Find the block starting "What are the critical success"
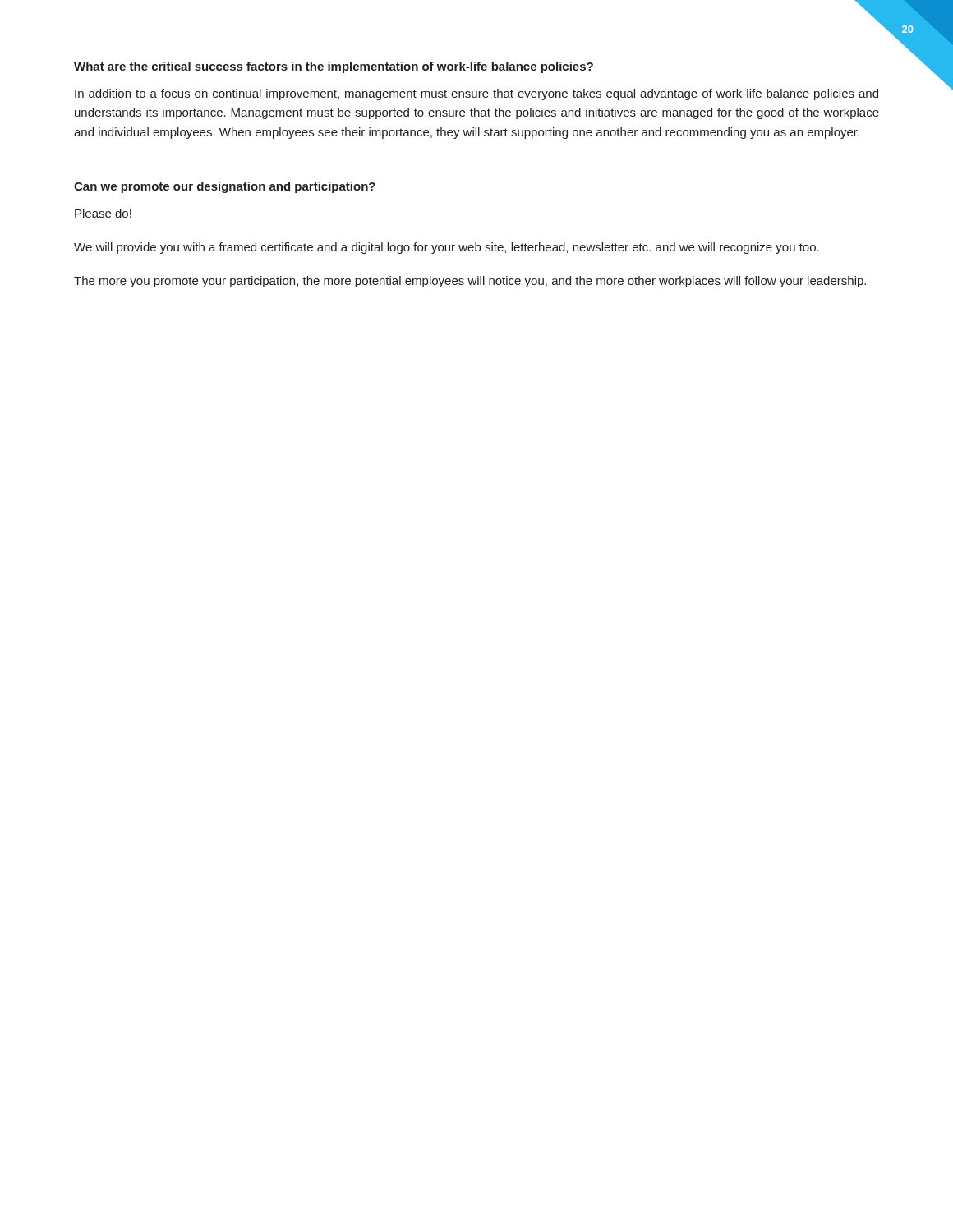Image resolution: width=953 pixels, height=1232 pixels. 334,66
